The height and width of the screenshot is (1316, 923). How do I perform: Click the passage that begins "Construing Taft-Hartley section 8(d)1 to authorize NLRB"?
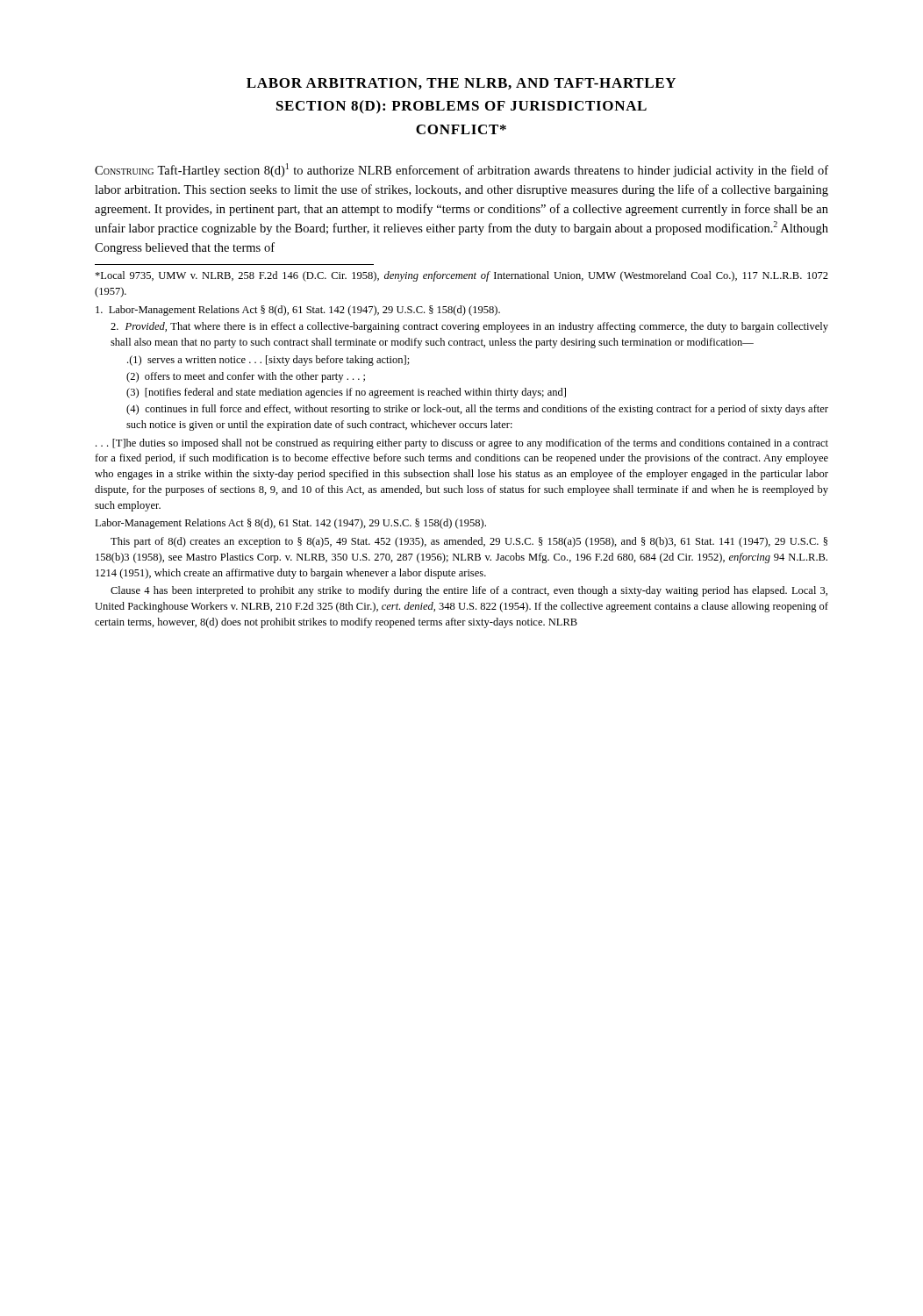pyautogui.click(x=462, y=208)
